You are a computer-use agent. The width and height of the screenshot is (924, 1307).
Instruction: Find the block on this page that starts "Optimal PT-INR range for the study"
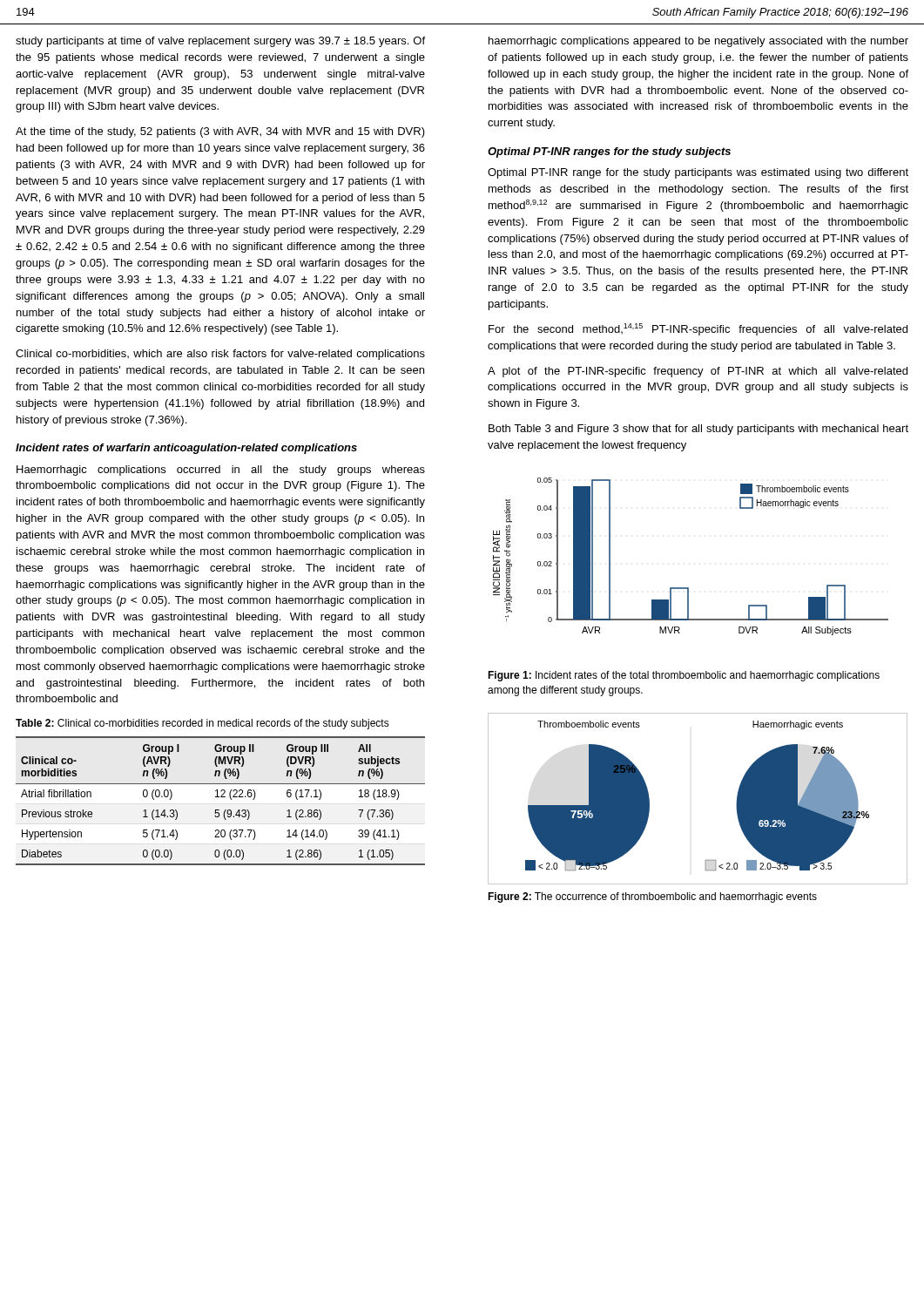tap(698, 239)
